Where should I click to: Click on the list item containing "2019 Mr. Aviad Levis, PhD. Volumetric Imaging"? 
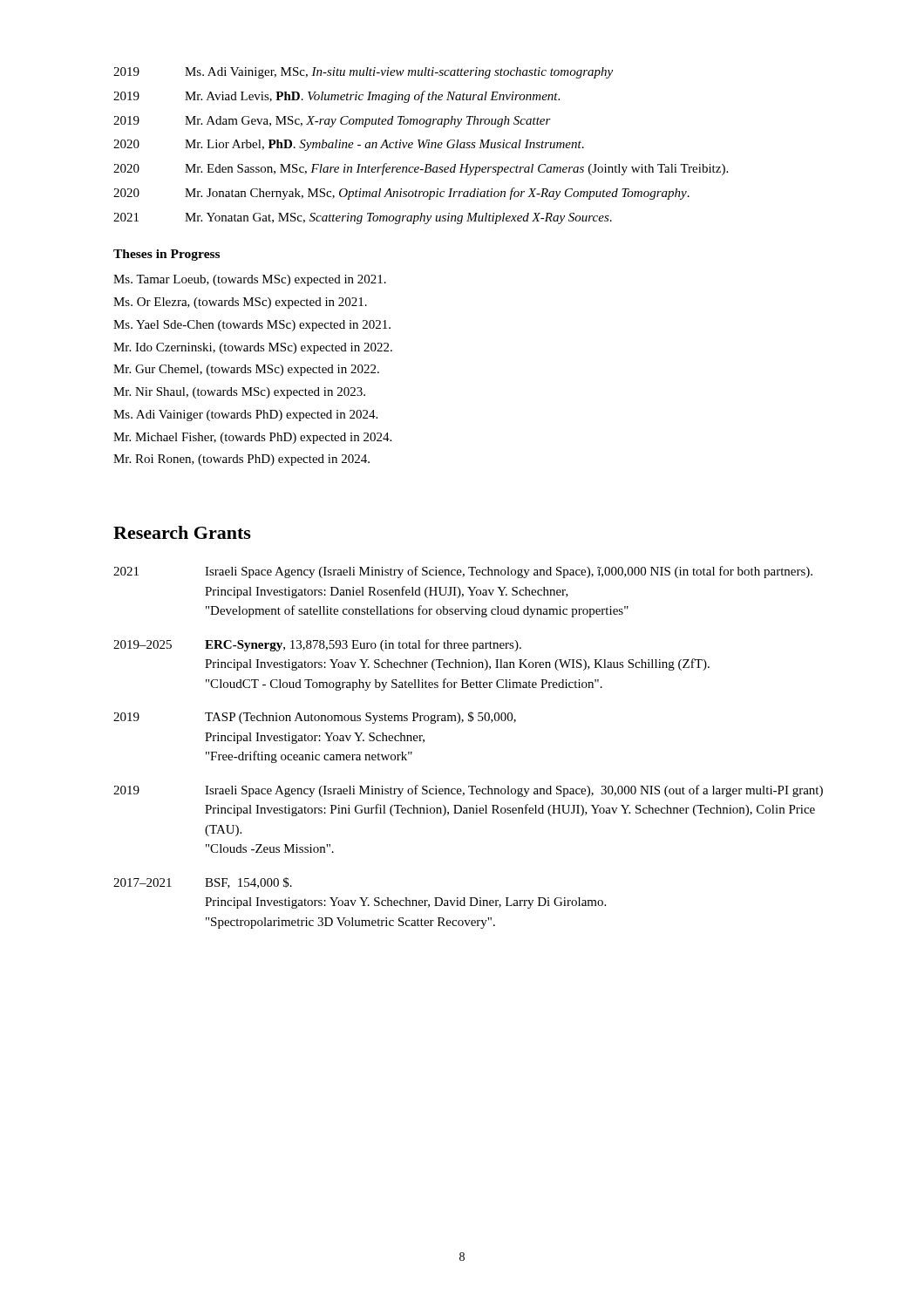(471, 96)
